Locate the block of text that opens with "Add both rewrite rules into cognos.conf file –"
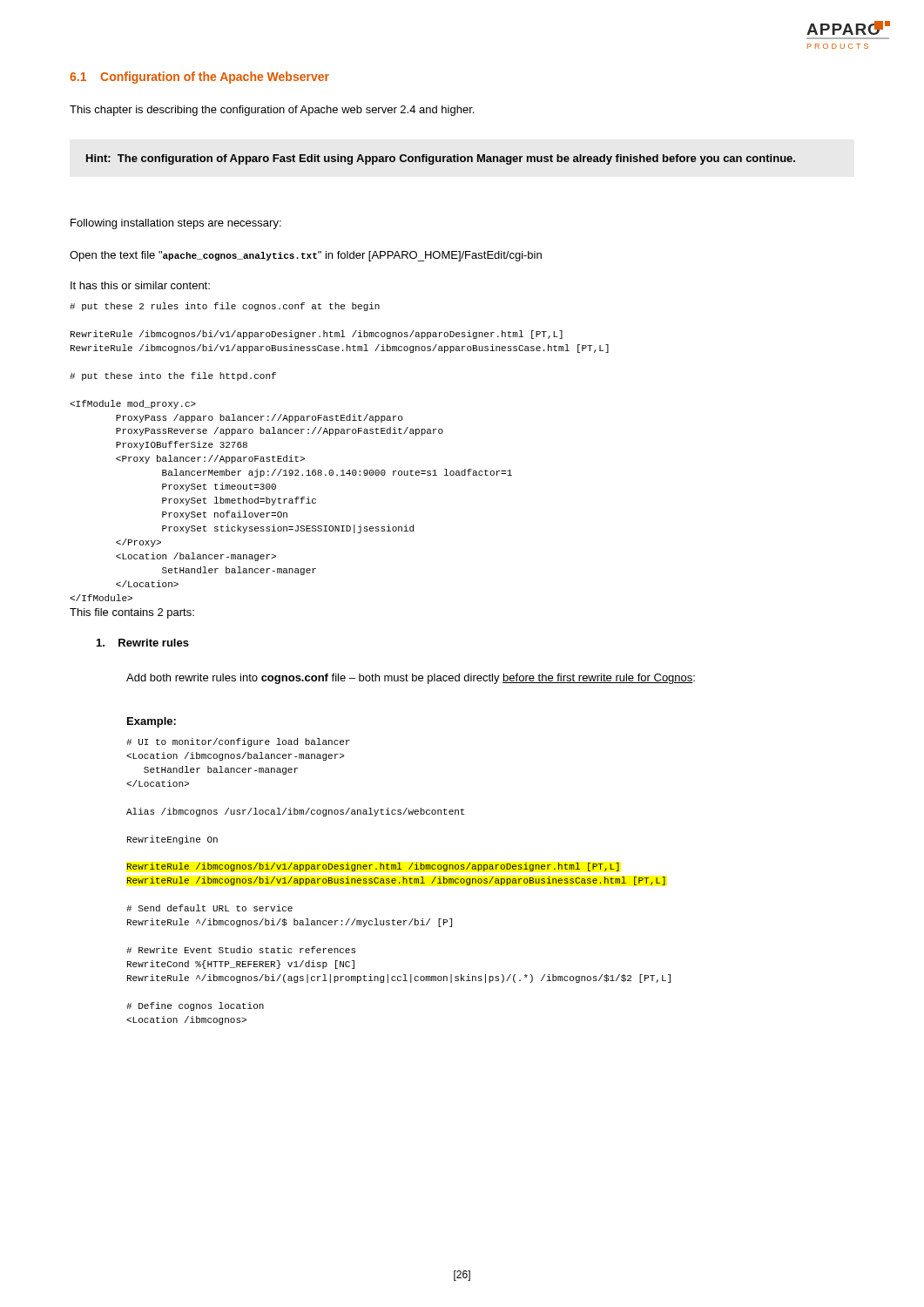The height and width of the screenshot is (1307, 924). [411, 677]
